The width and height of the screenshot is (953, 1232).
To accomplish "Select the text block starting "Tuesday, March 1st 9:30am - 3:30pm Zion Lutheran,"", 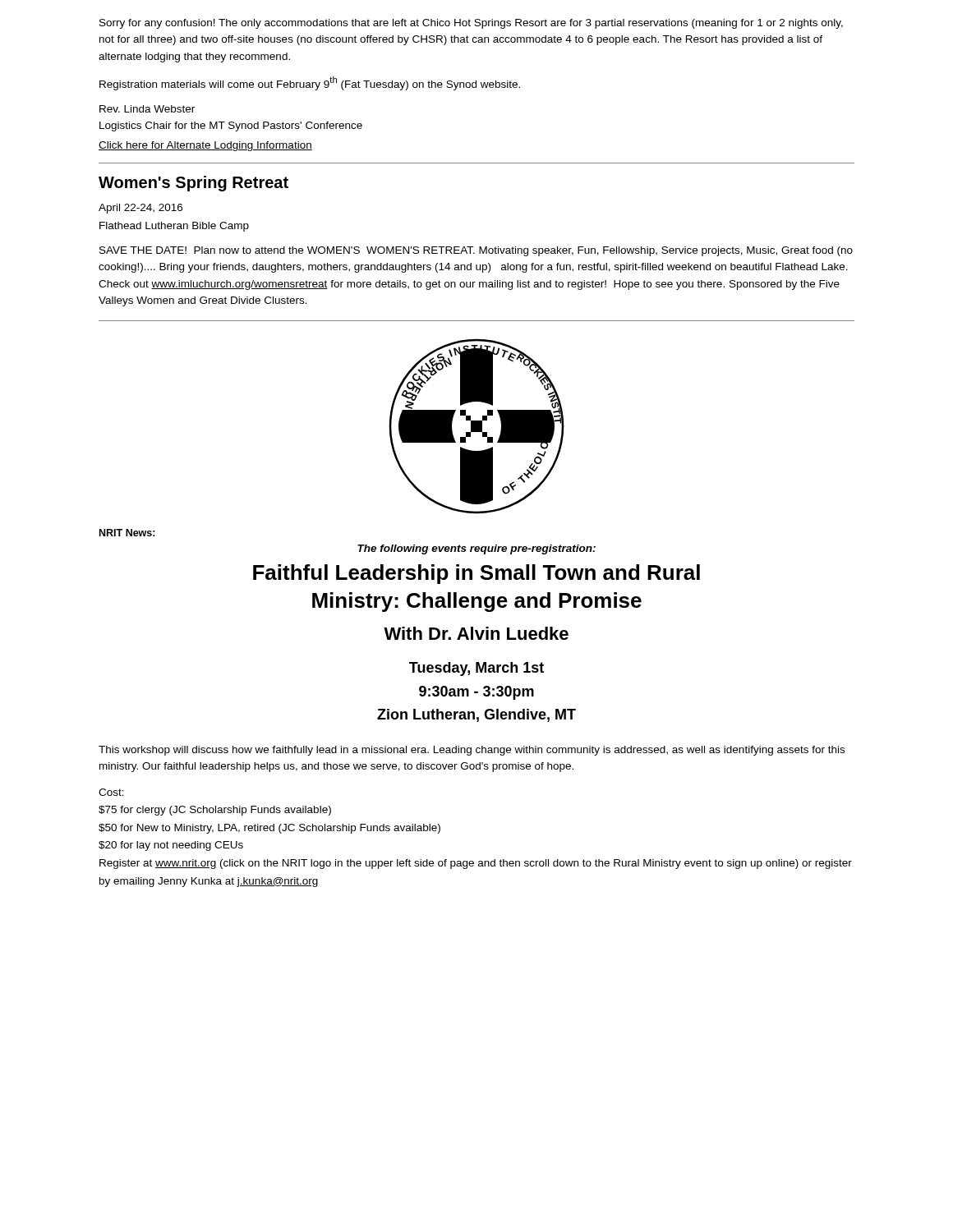I will pos(476,691).
